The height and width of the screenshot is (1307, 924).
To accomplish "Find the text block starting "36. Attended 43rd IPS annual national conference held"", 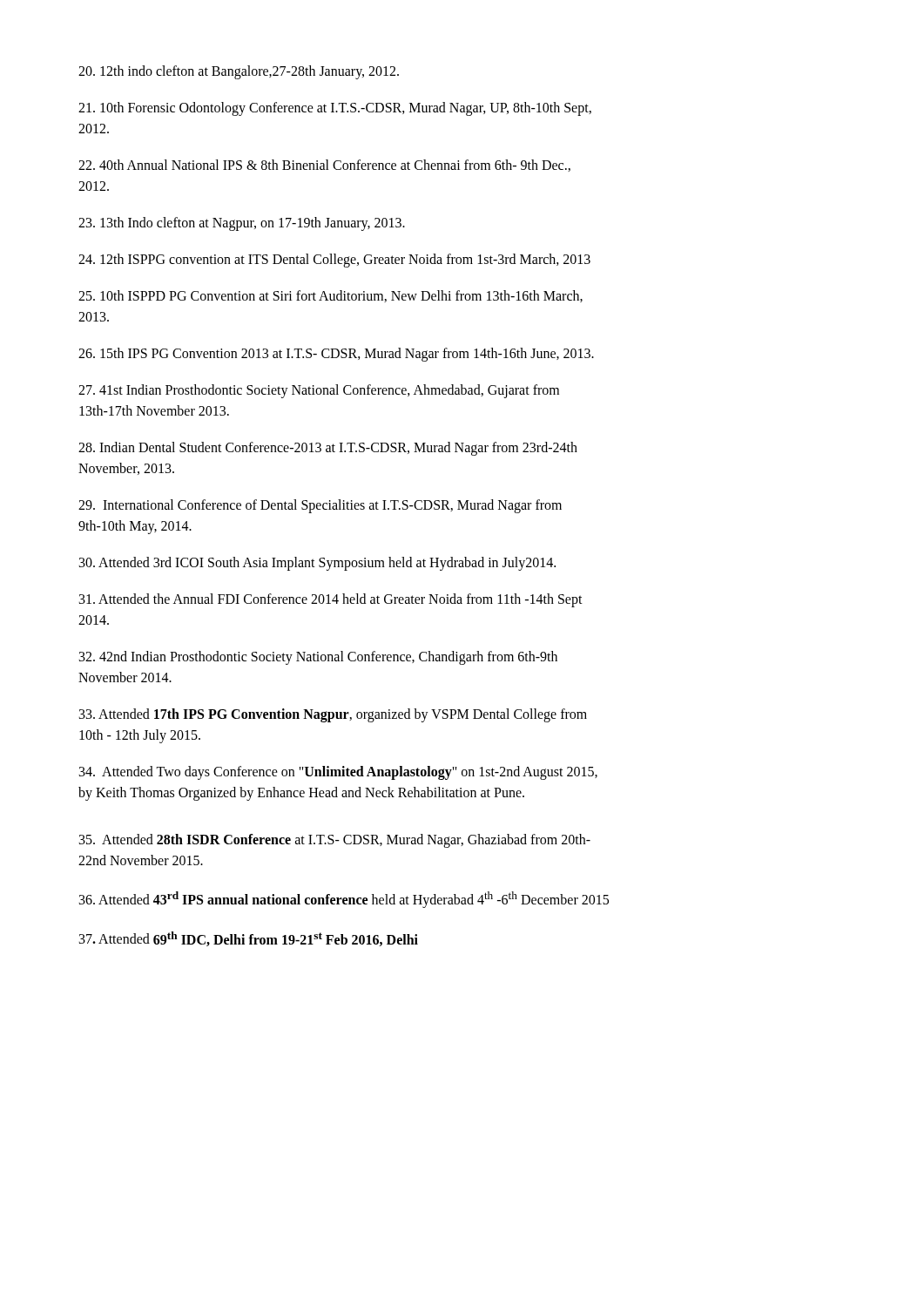I will pos(344,898).
